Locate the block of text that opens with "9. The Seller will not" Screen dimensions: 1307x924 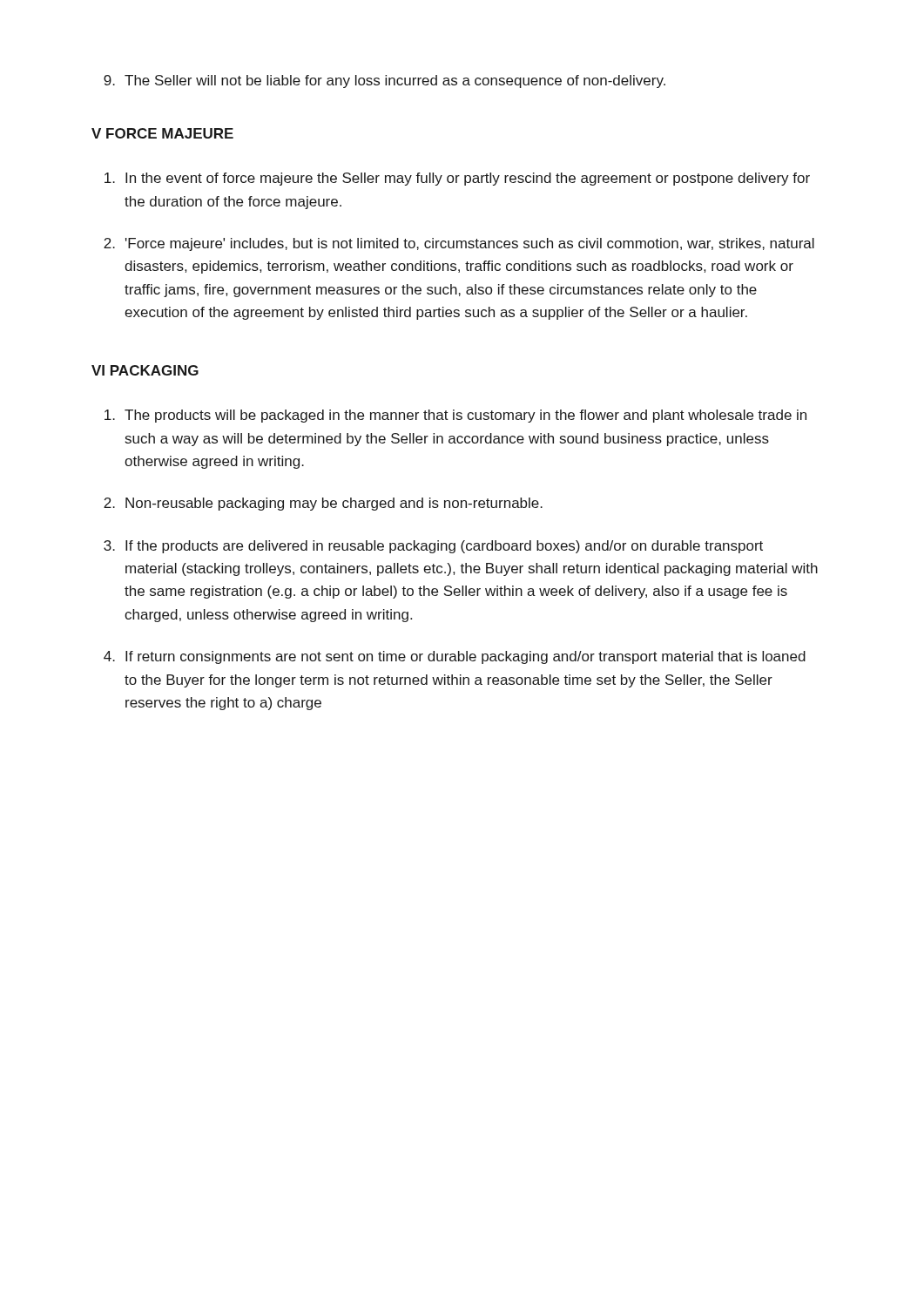point(455,81)
